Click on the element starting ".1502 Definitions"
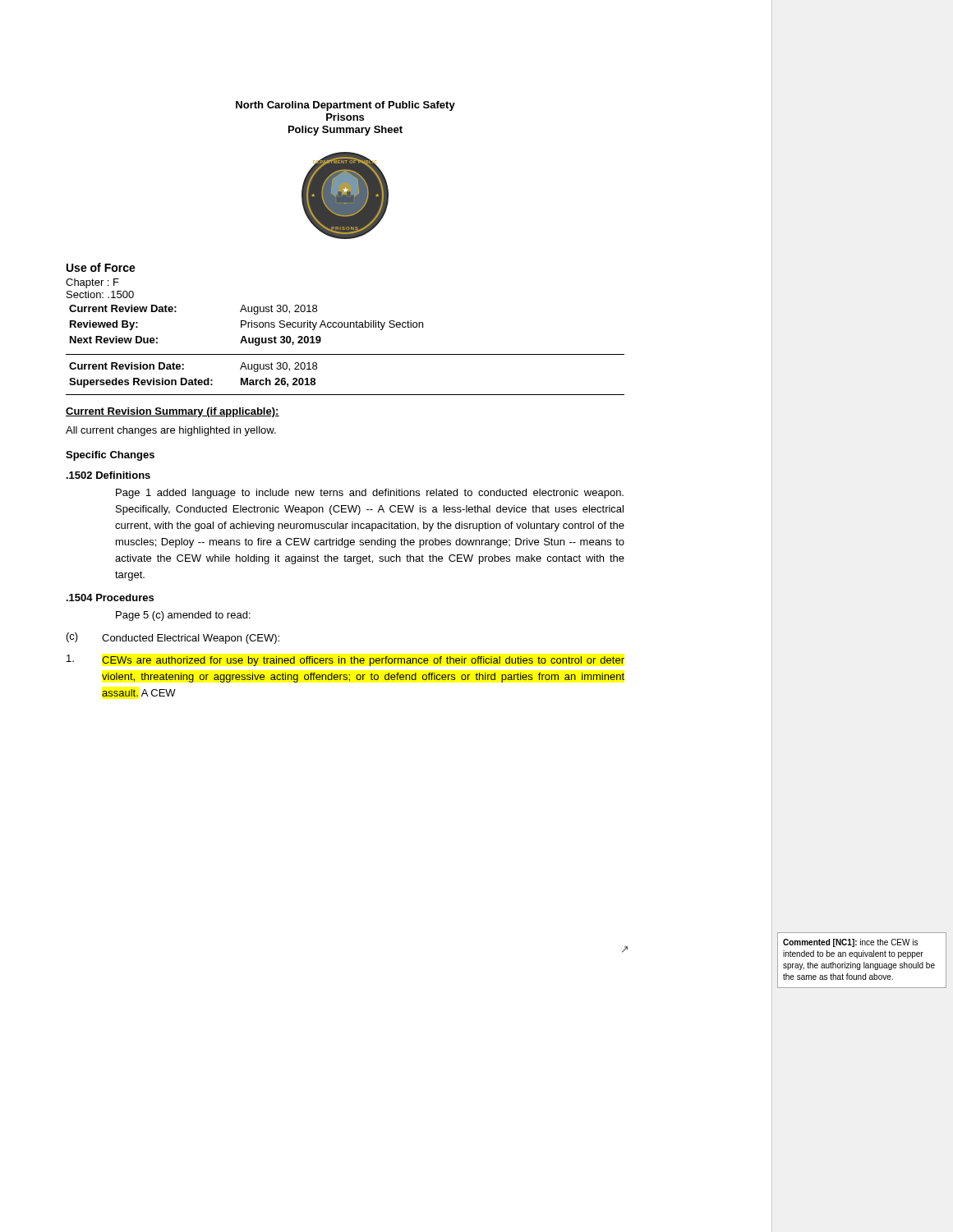Image resolution: width=953 pixels, height=1232 pixels. click(108, 475)
